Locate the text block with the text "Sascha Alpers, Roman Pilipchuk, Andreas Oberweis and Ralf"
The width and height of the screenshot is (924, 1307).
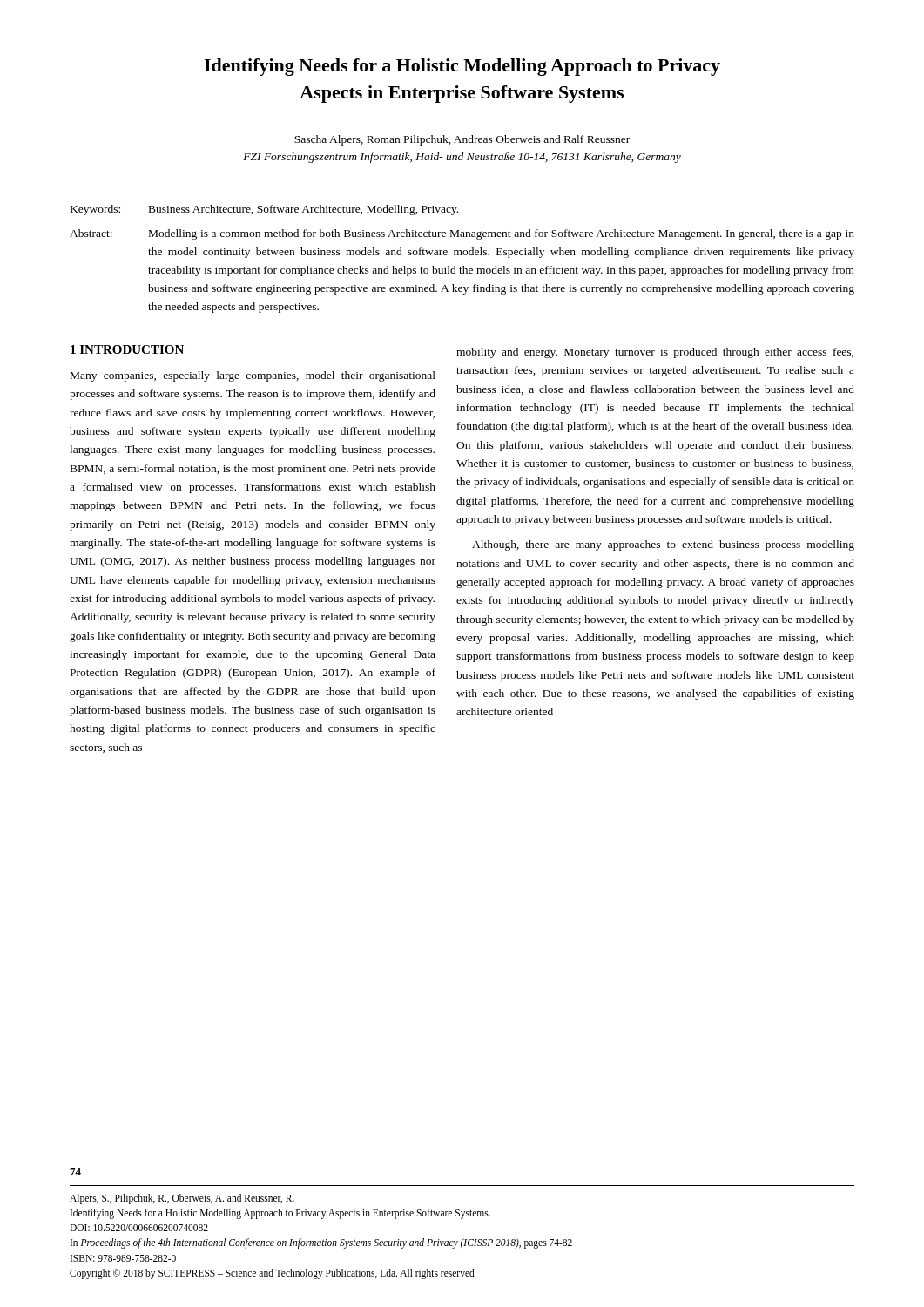(462, 148)
